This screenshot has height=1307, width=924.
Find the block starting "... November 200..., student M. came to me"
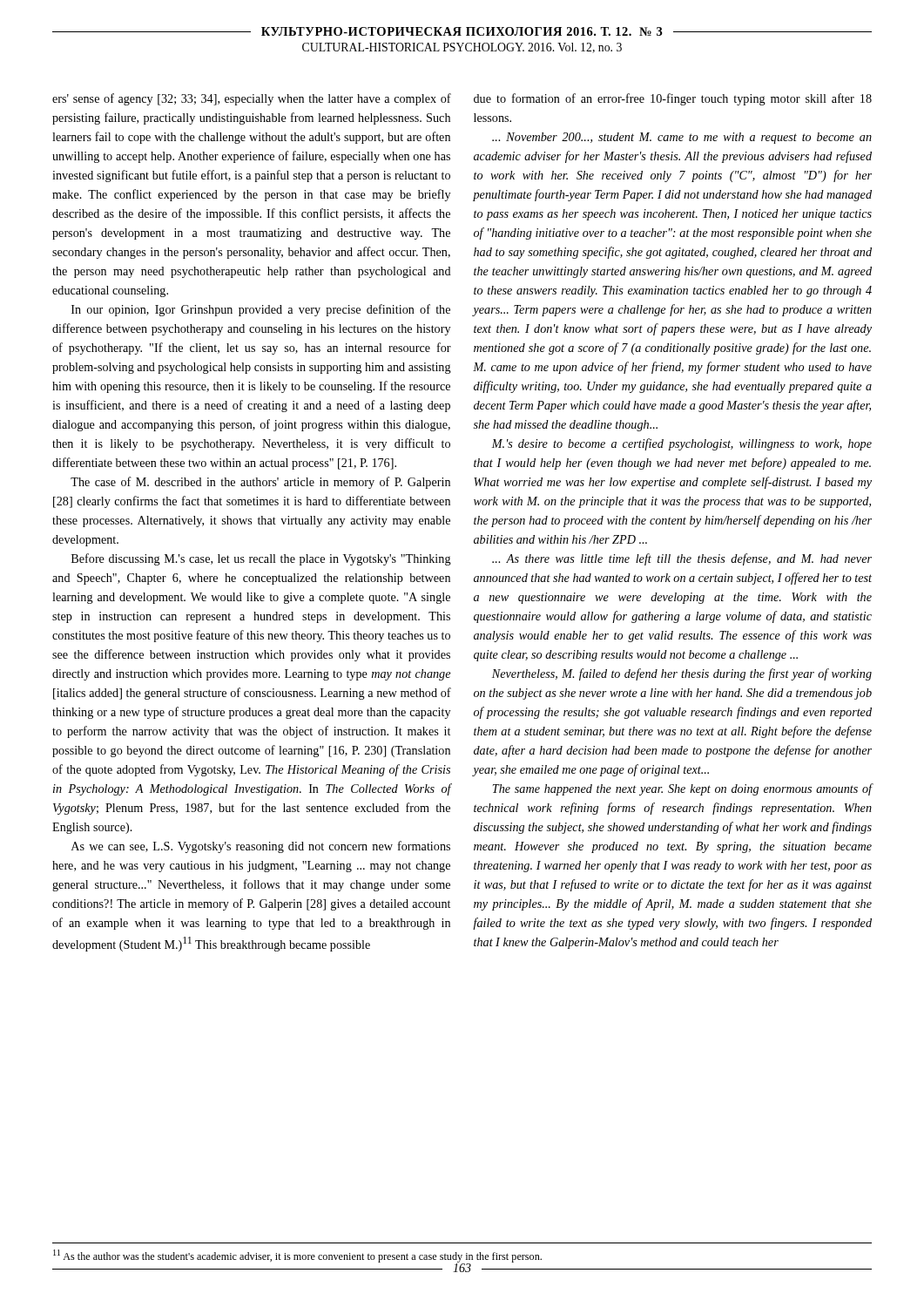coord(673,281)
